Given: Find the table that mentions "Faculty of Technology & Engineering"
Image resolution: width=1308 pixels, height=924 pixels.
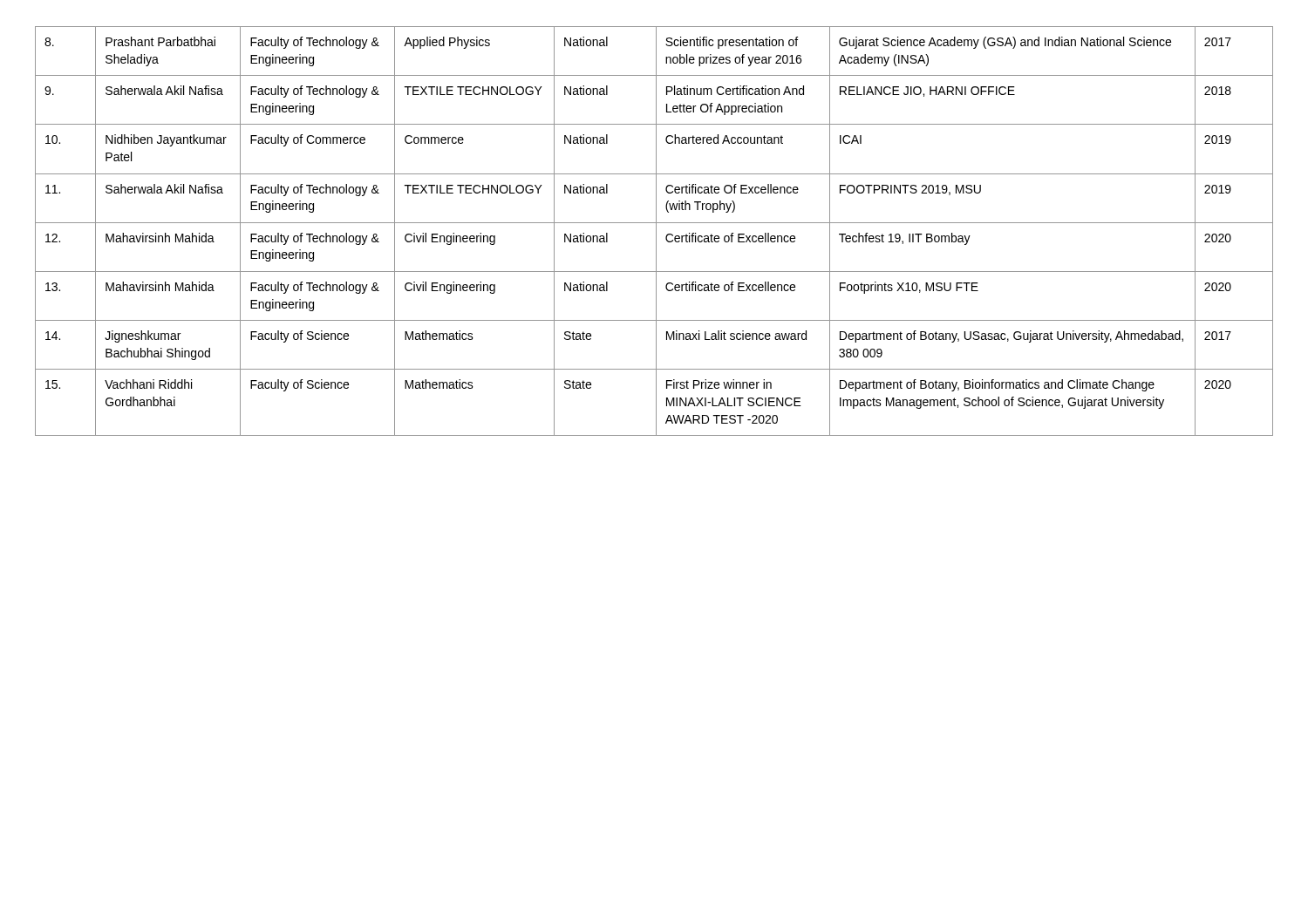Looking at the screenshot, I should pos(654,231).
